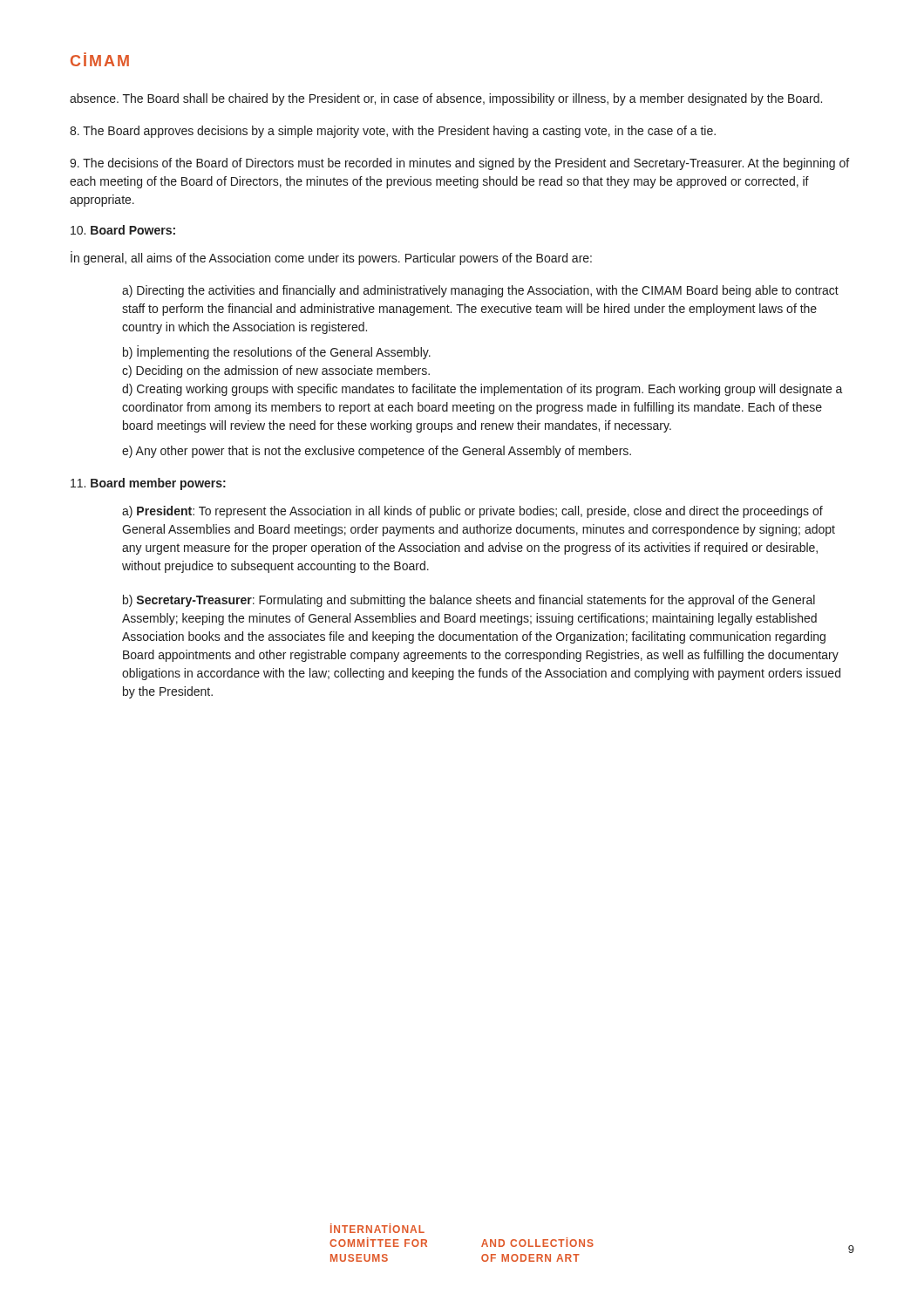This screenshot has width=924, height=1308.
Task: Find the passage starting "İn general, all aims of"
Action: coord(331,258)
